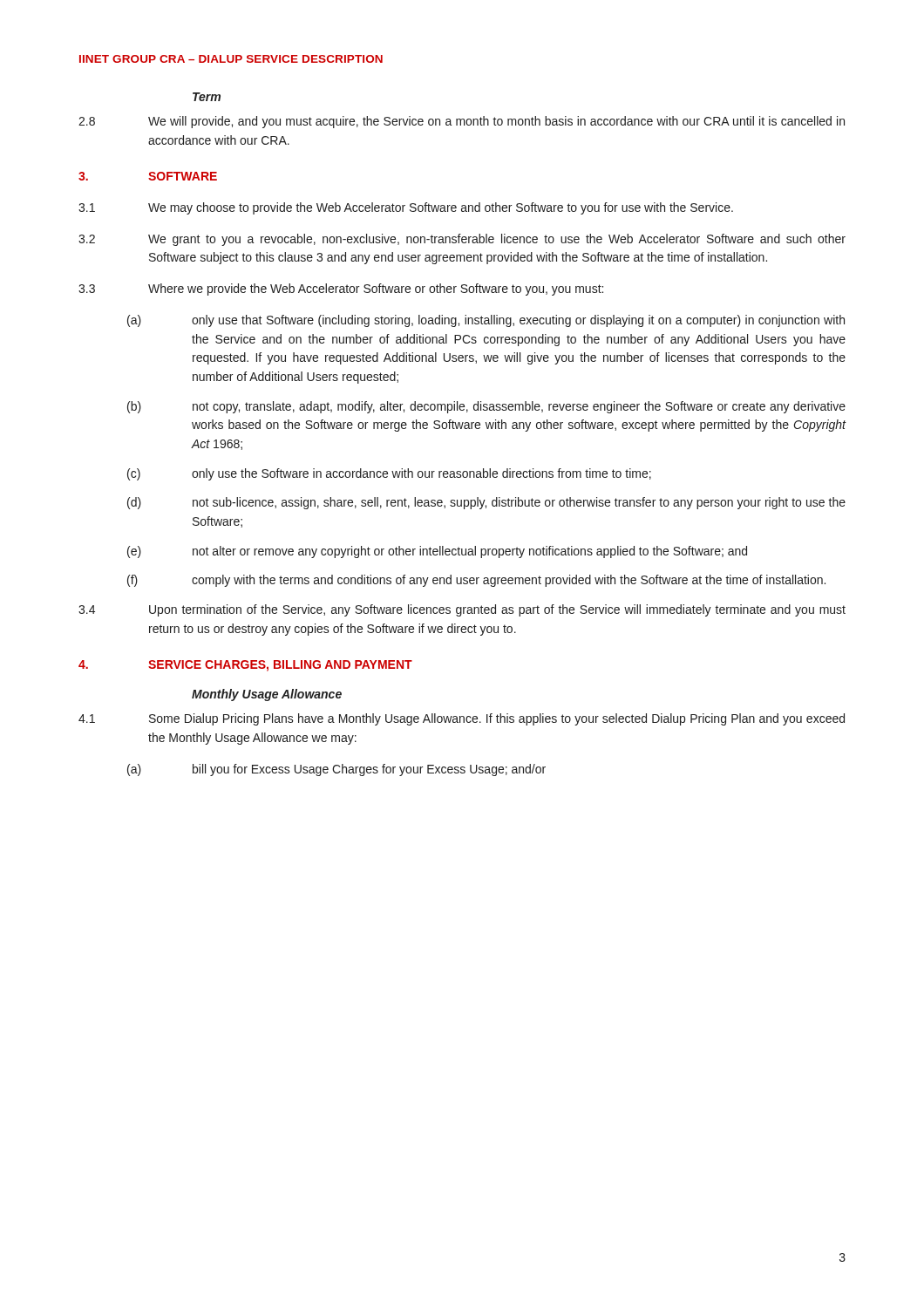This screenshot has height=1308, width=924.
Task: Locate the block of text that opens with "(a) bill you for Excess Usage"
Action: click(x=486, y=769)
